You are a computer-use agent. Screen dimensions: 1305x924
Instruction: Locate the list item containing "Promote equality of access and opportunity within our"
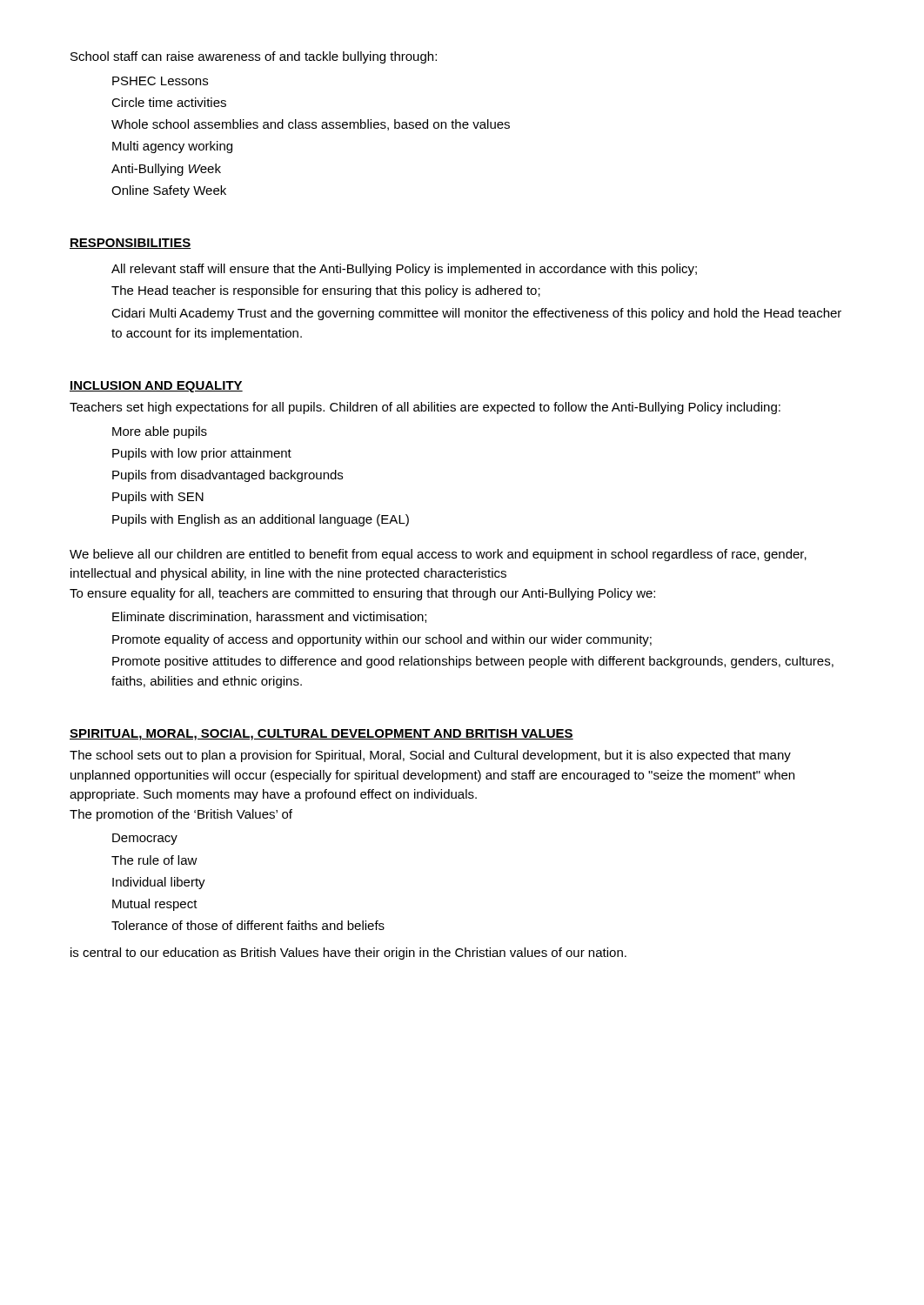coord(382,639)
